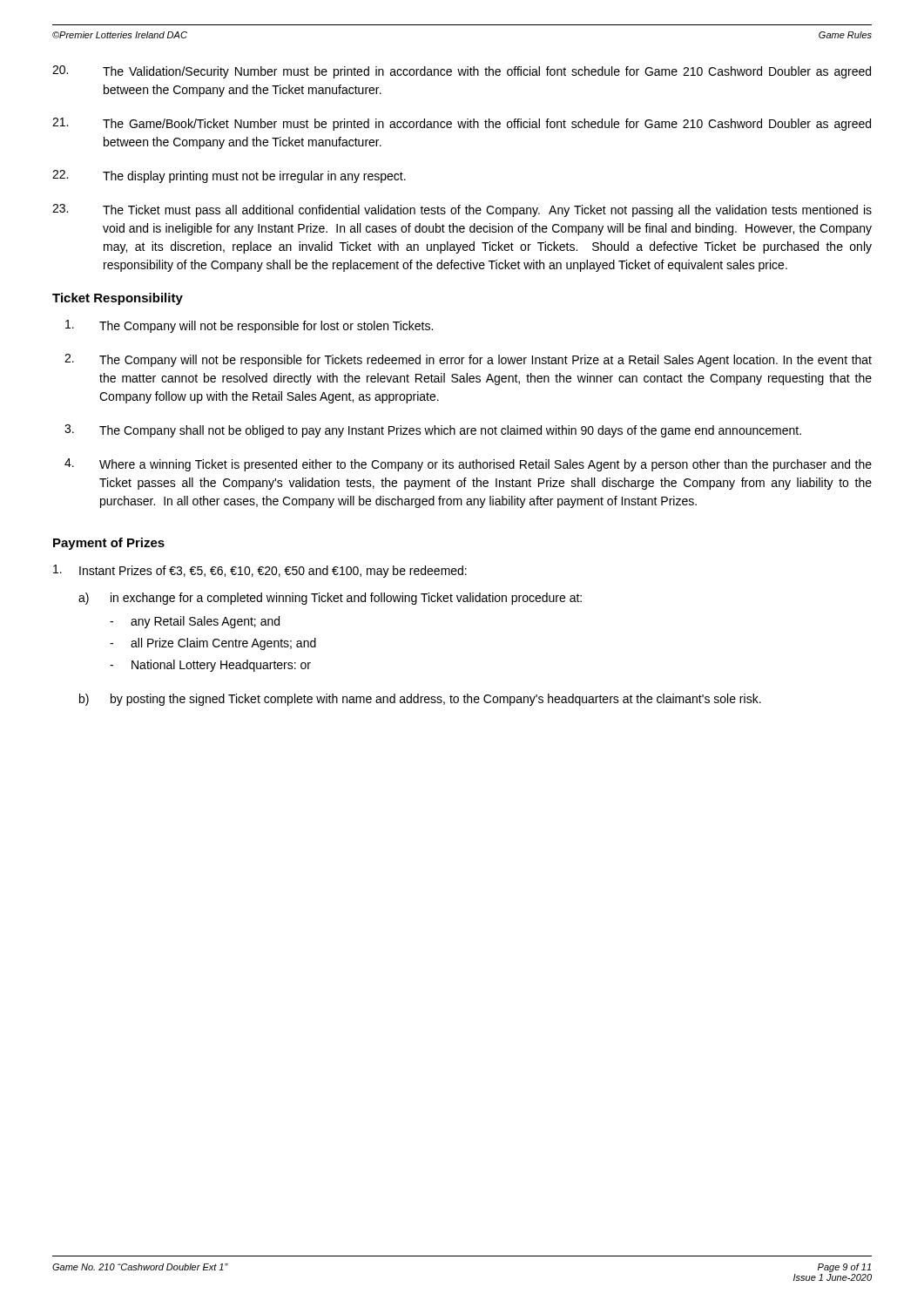Select the text block starting "b) by posting the signed Ticket complete with"
The width and height of the screenshot is (924, 1307).
coord(475,699)
